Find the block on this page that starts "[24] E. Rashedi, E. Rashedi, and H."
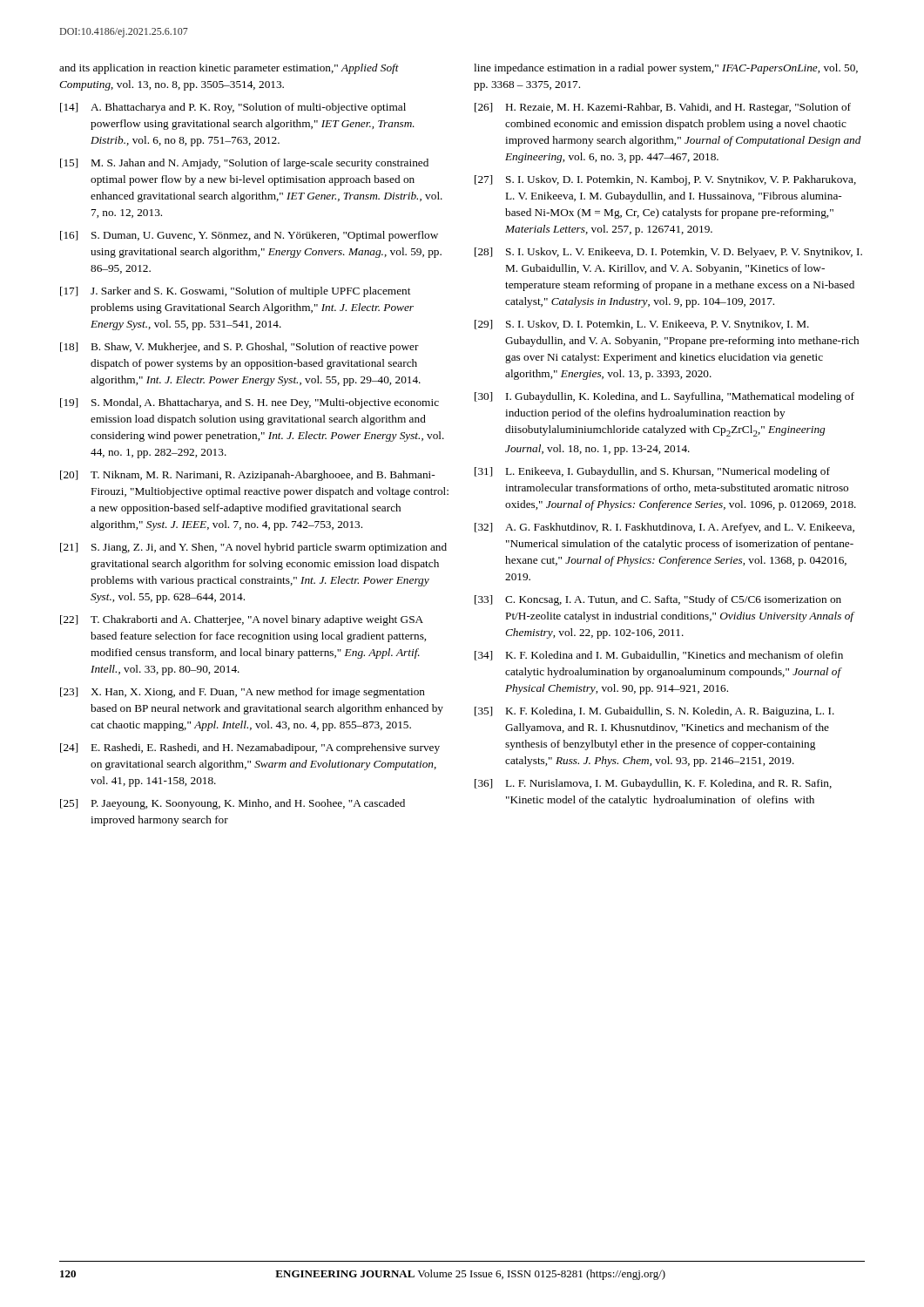Viewport: 924px width, 1307px height. (254, 764)
